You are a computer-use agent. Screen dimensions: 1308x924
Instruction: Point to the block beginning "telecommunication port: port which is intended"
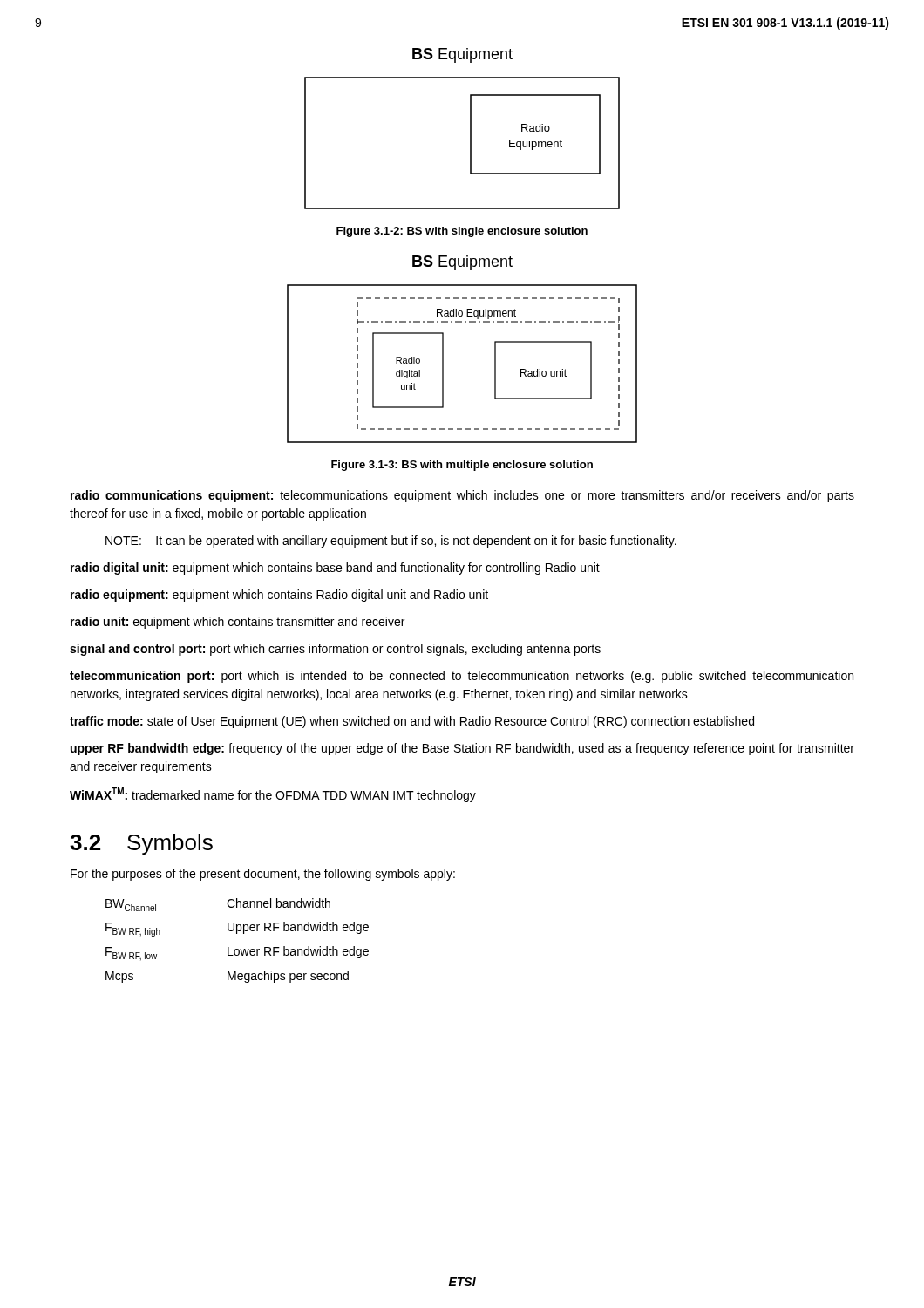click(x=462, y=685)
